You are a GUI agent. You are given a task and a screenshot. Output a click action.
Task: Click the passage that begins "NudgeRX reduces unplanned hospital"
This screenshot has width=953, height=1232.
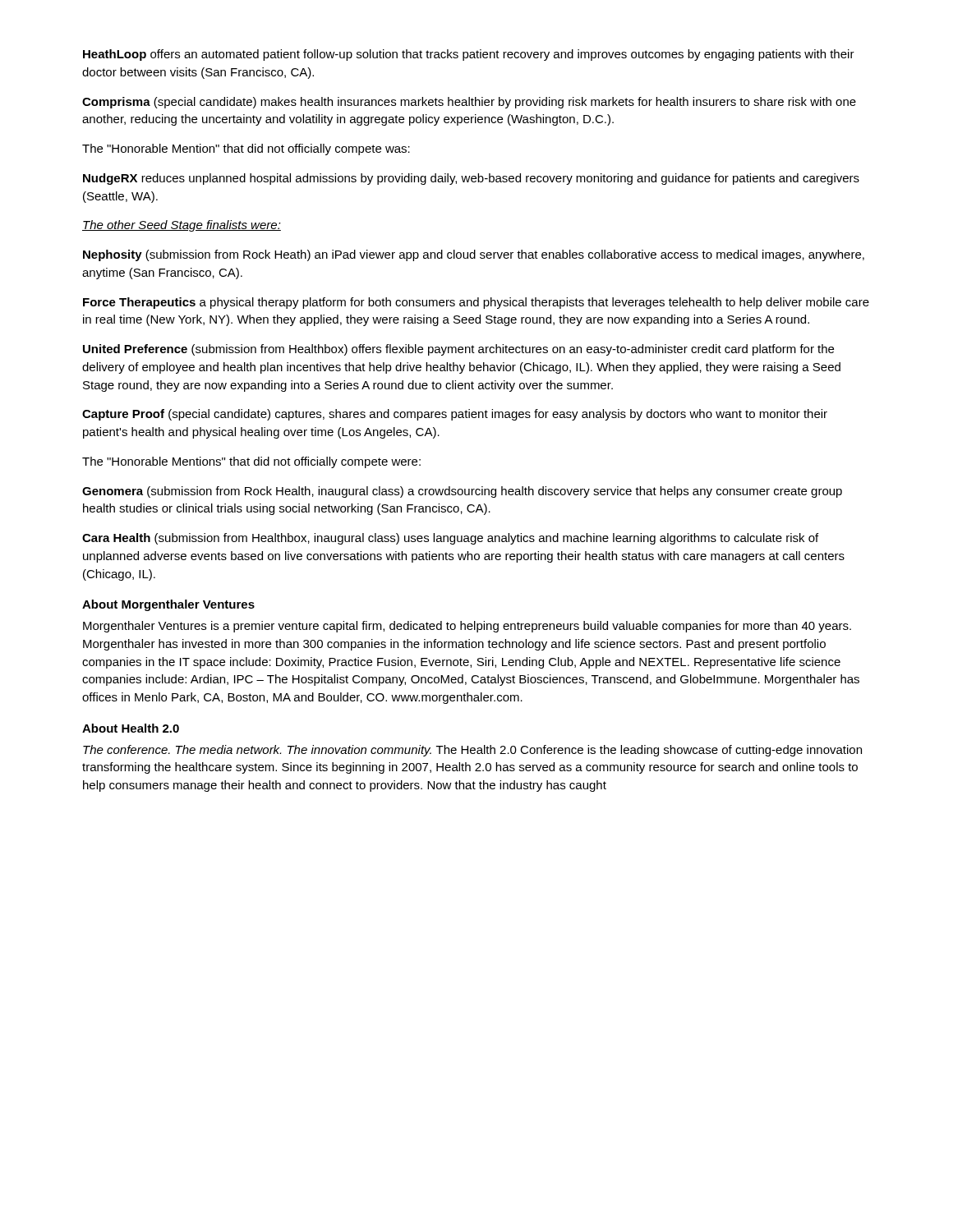click(471, 187)
